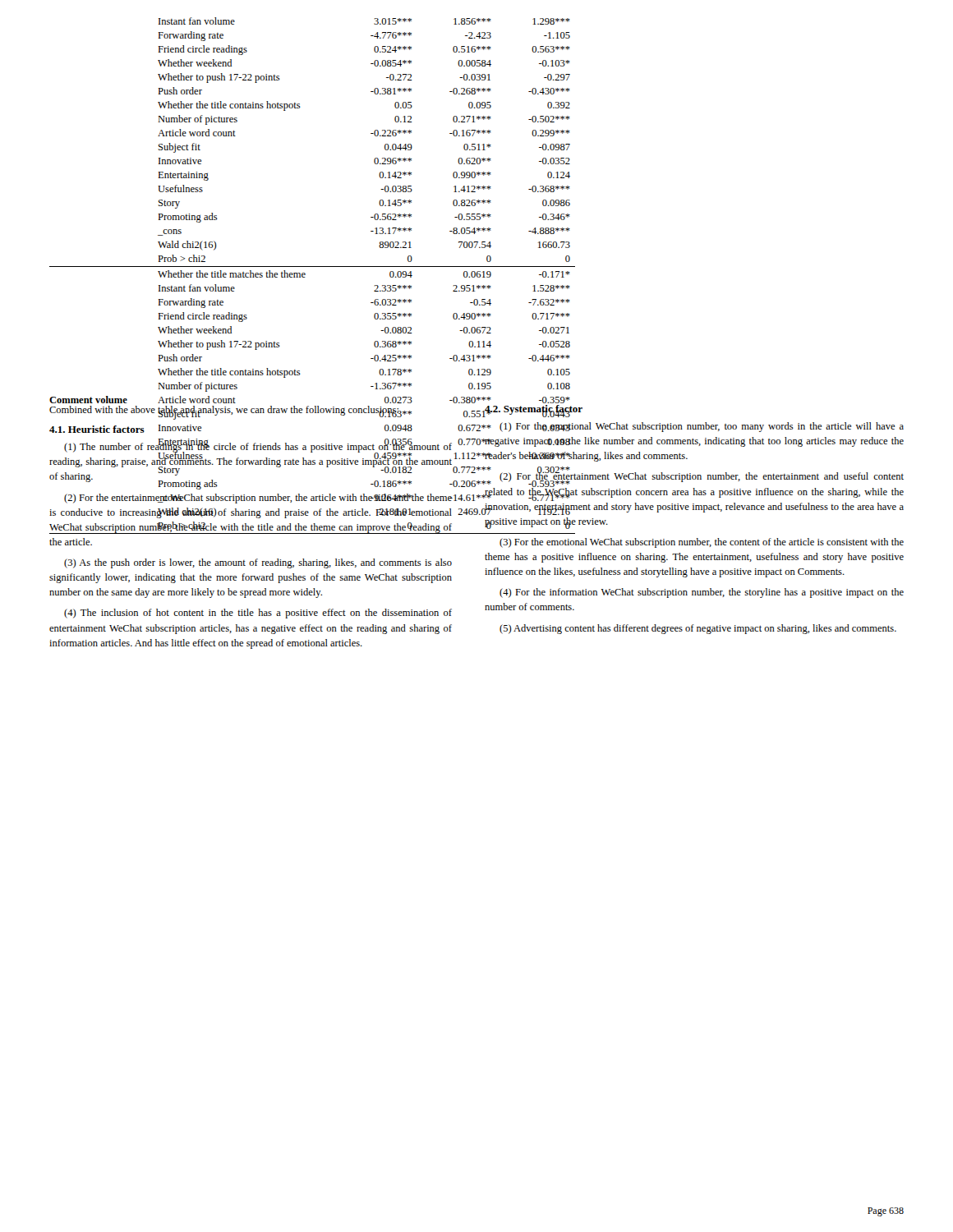Find the text starting "(5) Advertising content"
Viewport: 953px width, 1232px height.
tap(698, 628)
